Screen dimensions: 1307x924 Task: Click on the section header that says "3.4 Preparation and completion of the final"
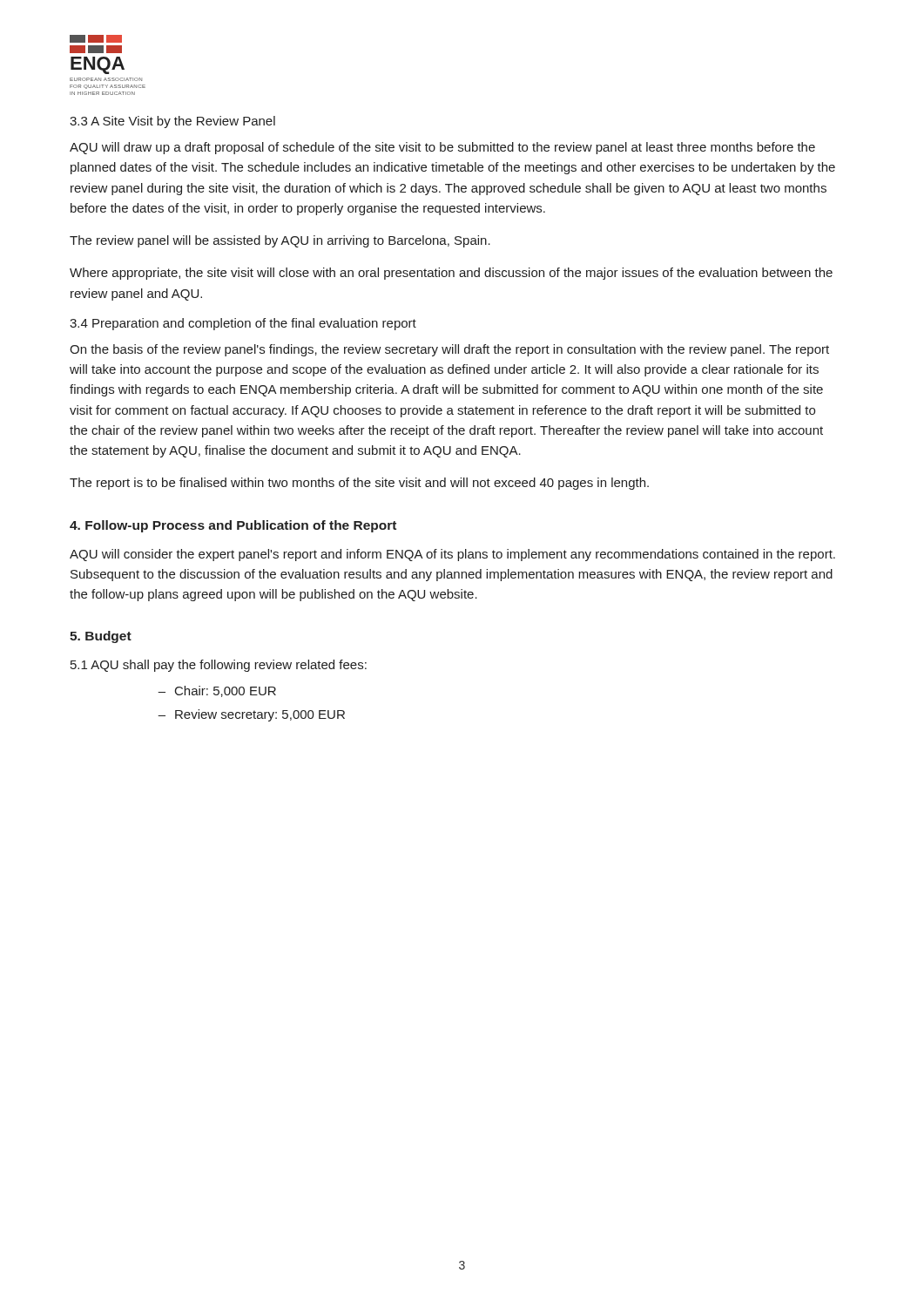pos(243,323)
